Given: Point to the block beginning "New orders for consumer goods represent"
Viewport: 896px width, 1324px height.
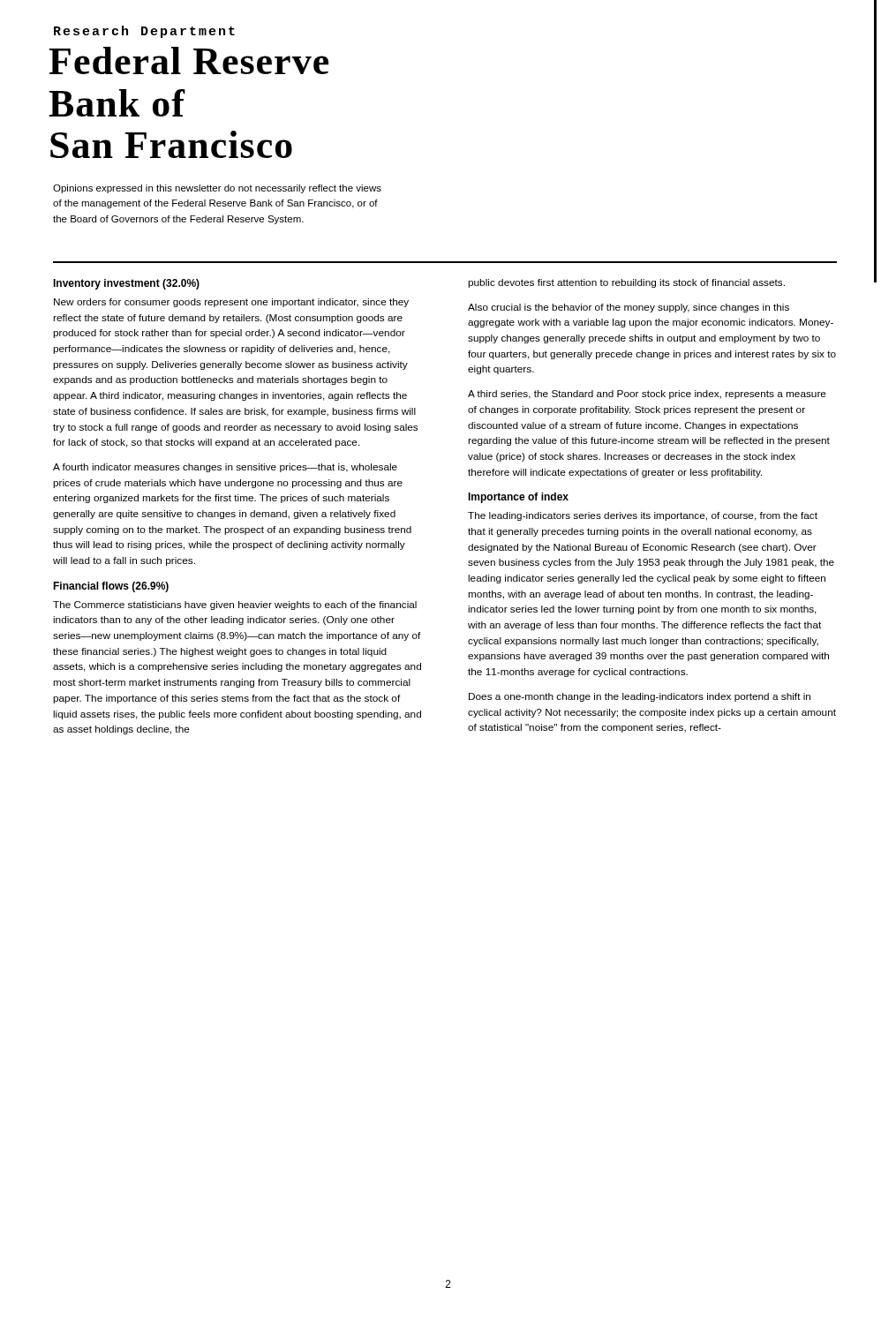Looking at the screenshot, I should click(236, 372).
